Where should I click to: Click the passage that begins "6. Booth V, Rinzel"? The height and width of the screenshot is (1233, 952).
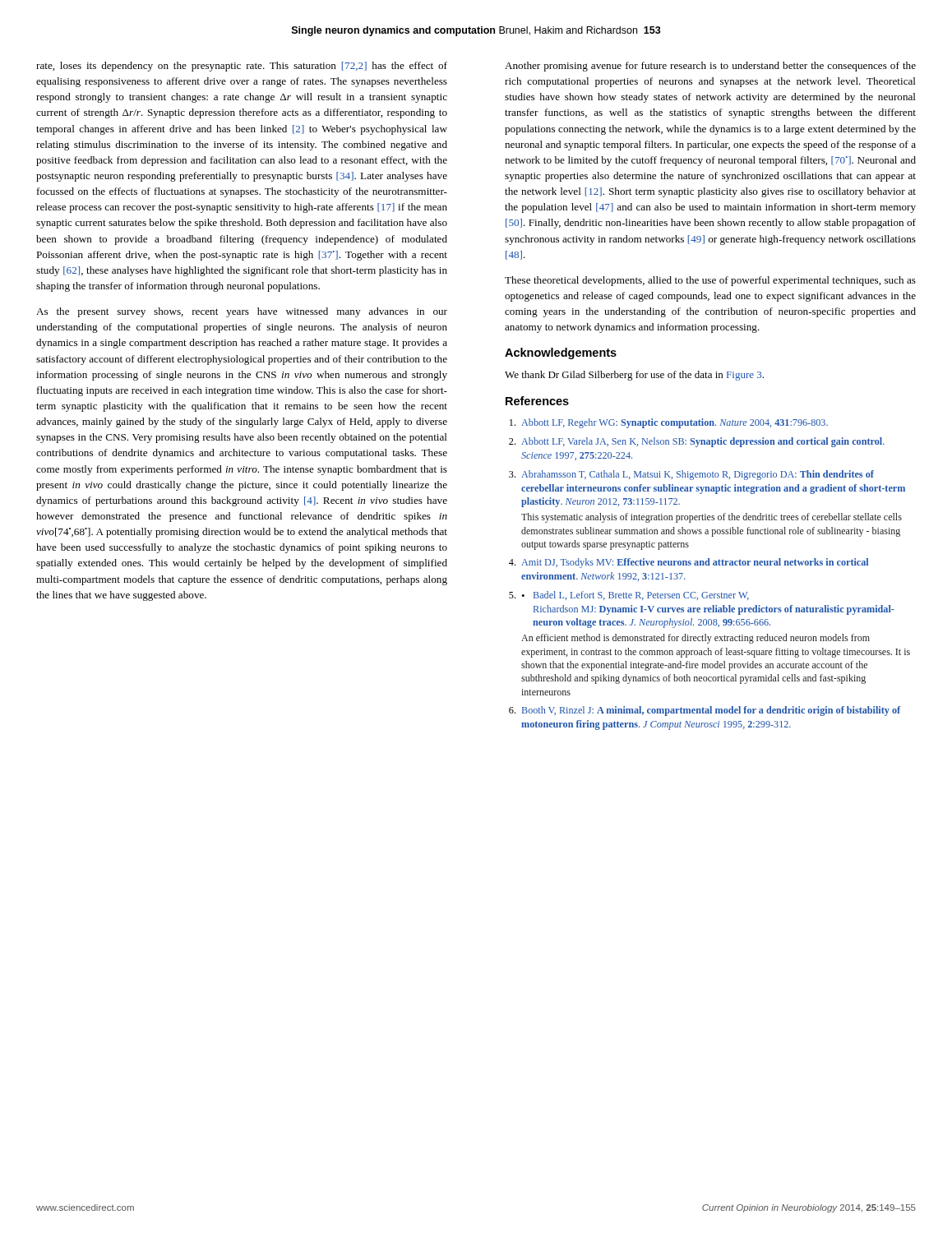pos(710,717)
